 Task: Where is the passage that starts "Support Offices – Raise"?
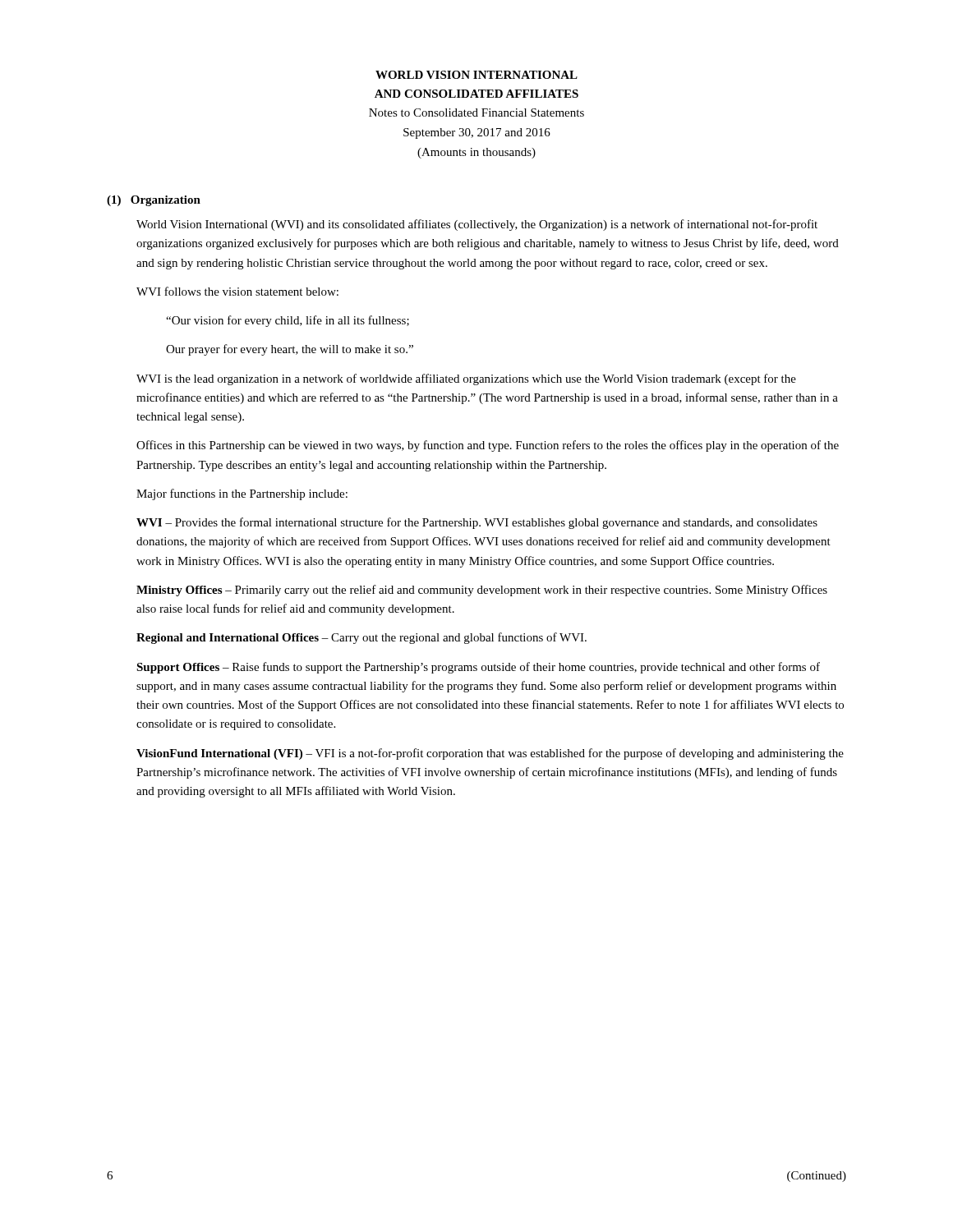point(490,695)
